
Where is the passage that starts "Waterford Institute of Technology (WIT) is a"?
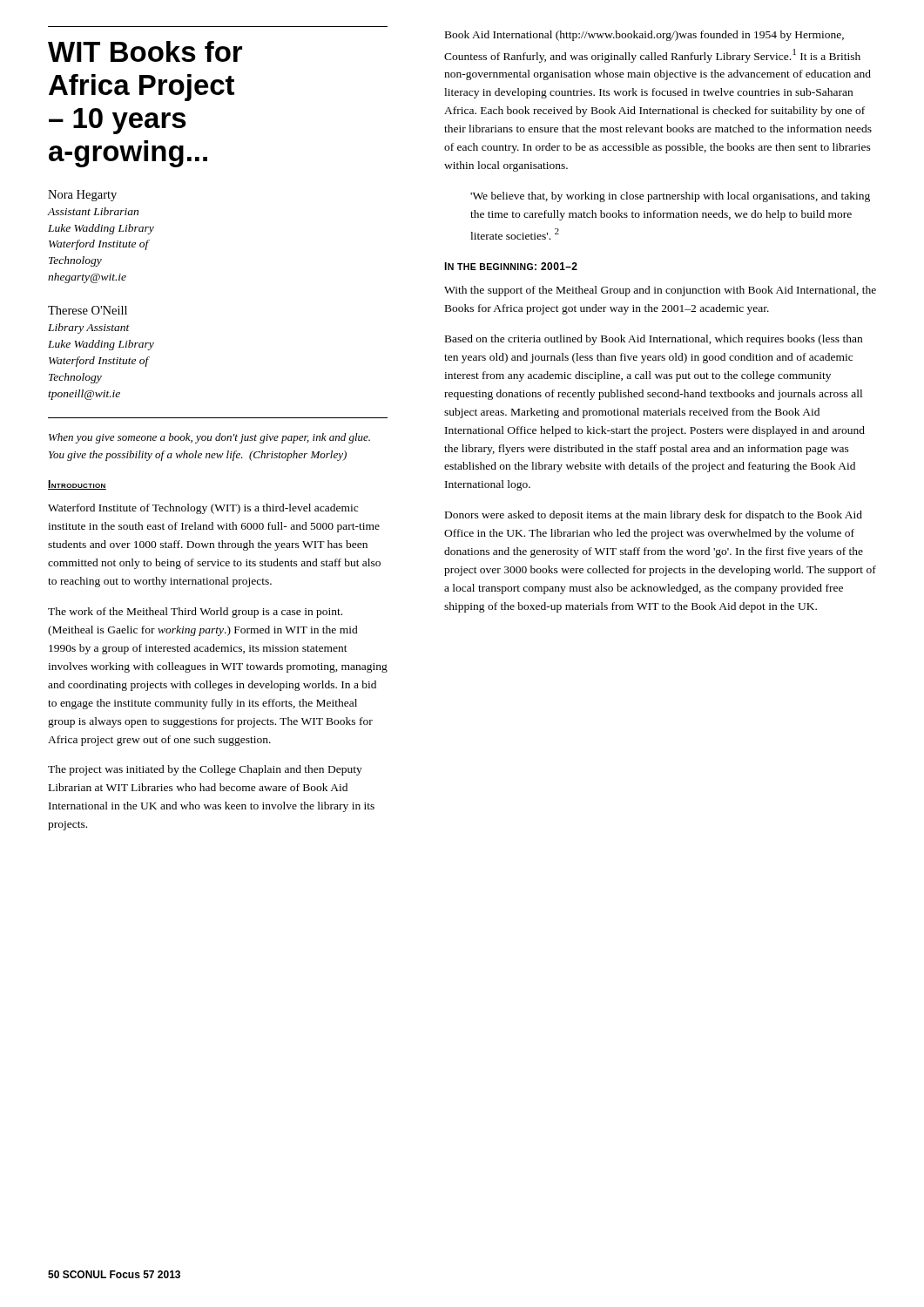tap(214, 544)
